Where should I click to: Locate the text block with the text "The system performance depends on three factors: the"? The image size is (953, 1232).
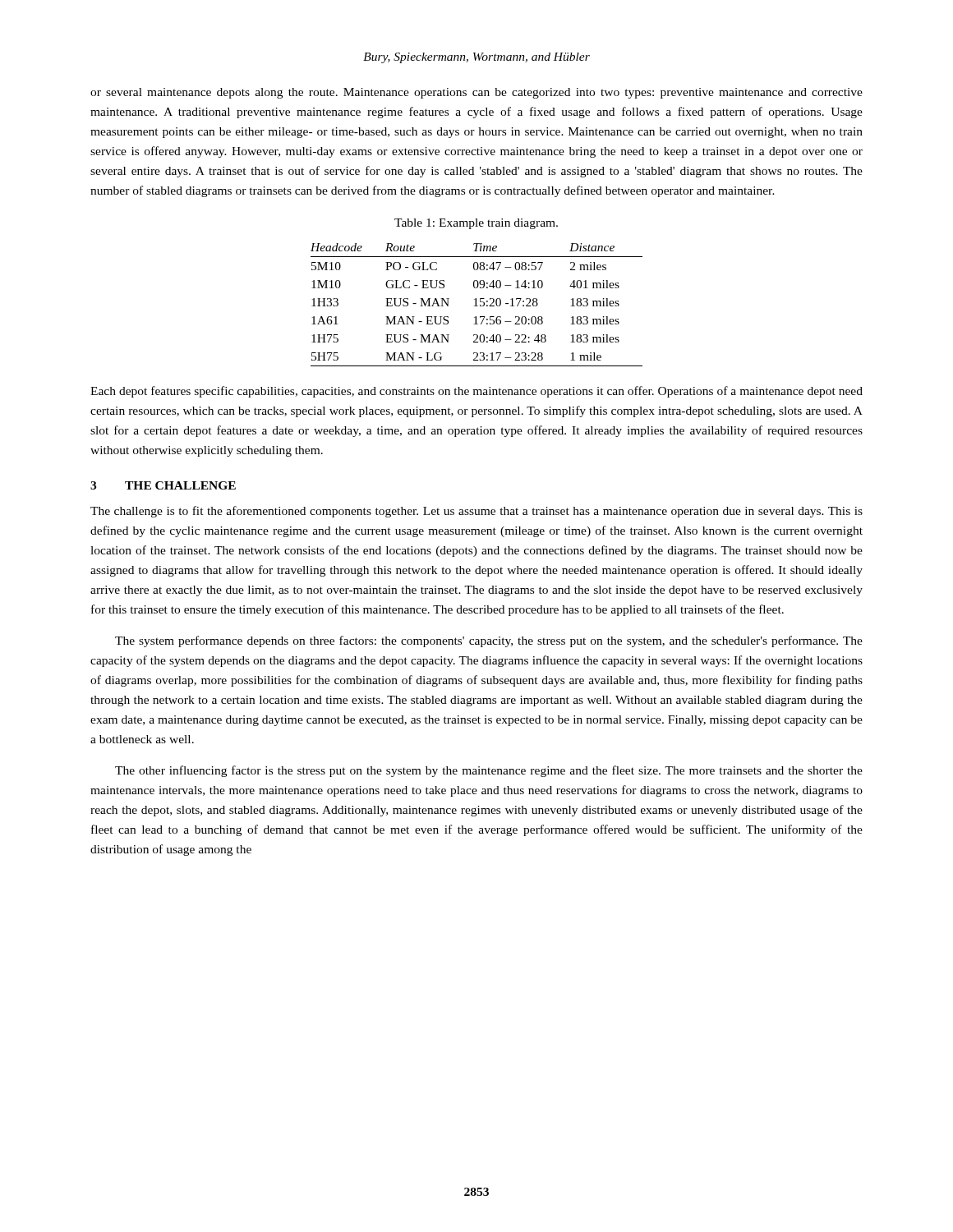click(476, 690)
